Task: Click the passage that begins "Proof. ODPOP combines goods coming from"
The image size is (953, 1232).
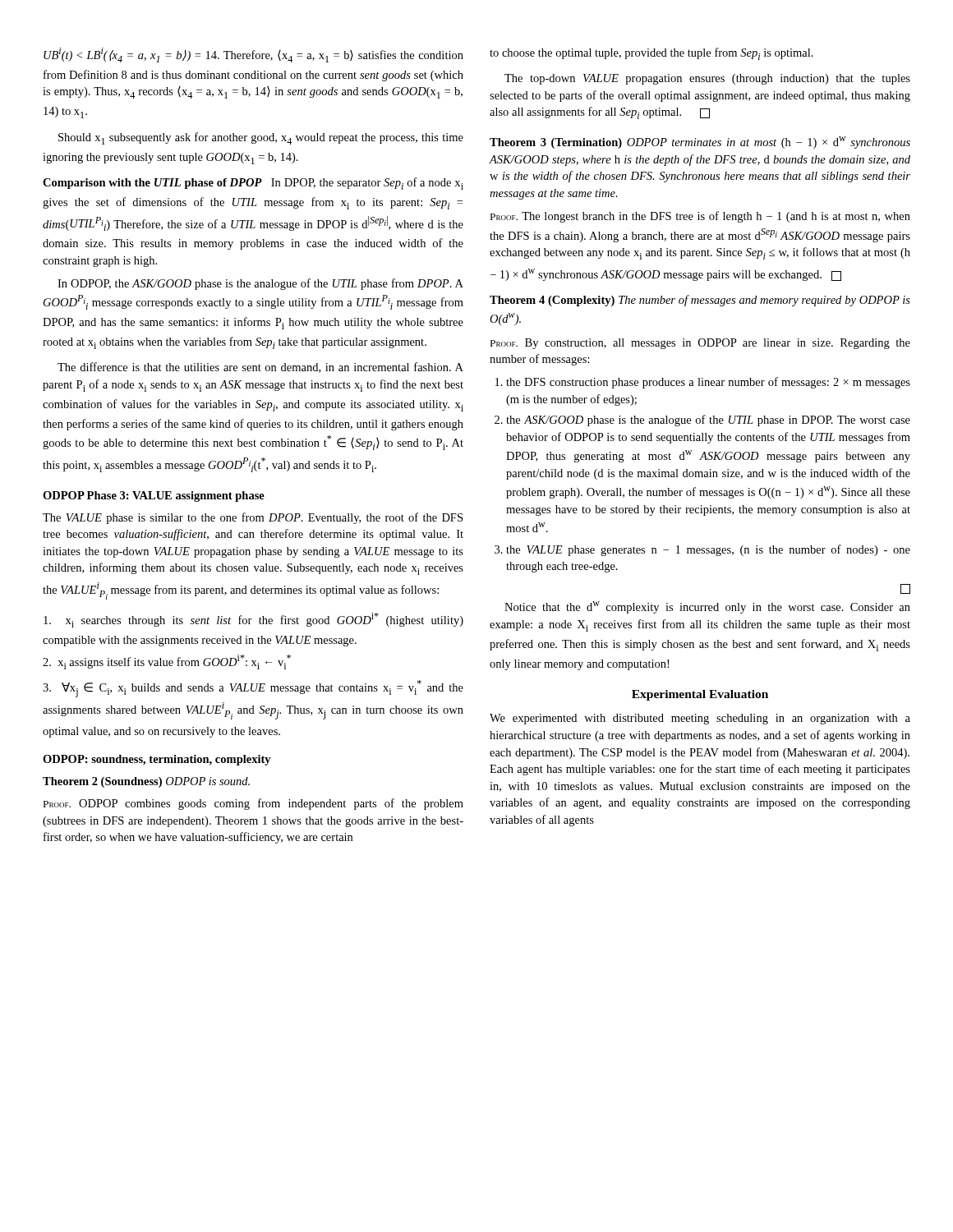Action: pyautogui.click(x=253, y=821)
